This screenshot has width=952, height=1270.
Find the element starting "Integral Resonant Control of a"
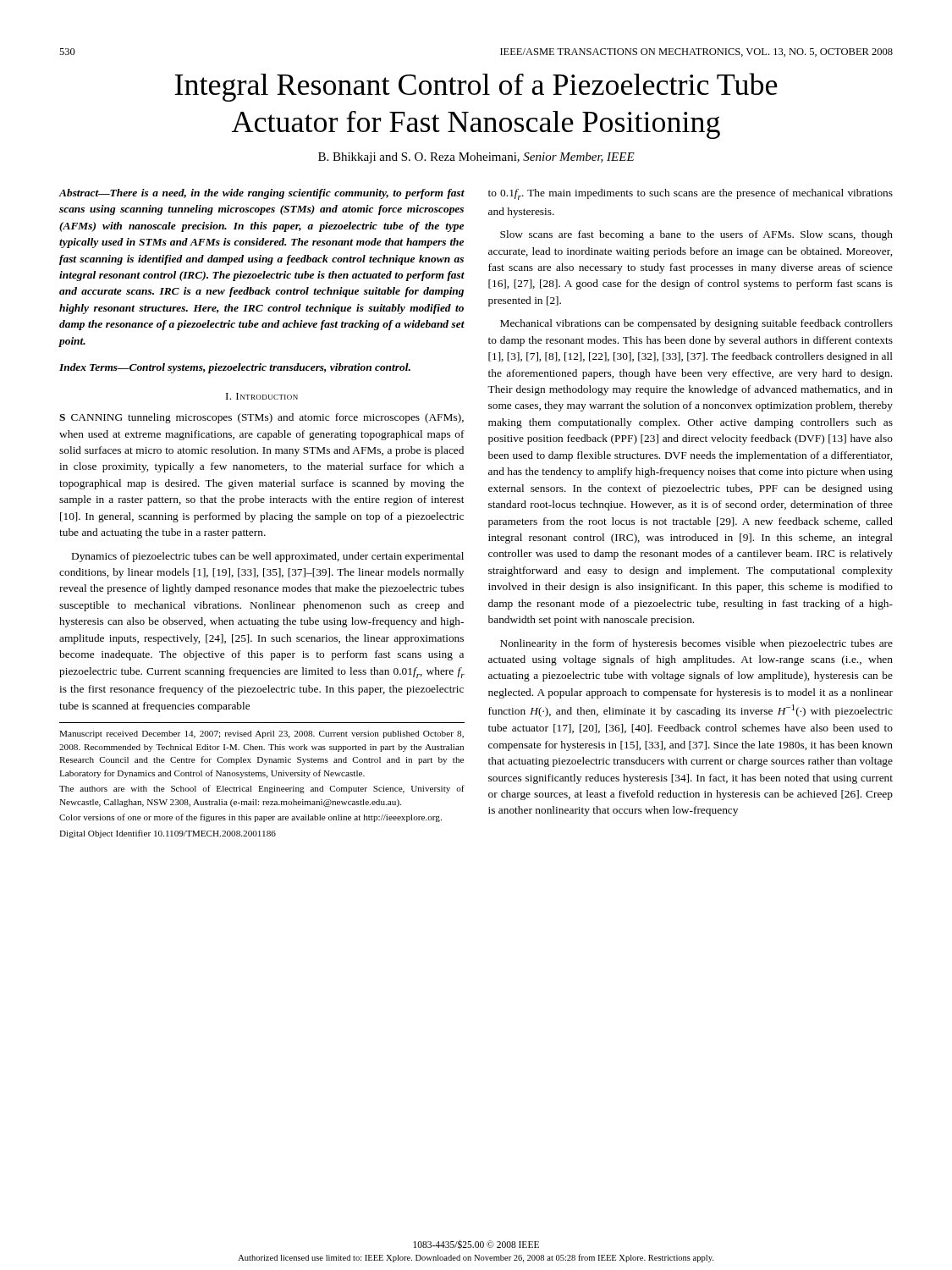point(476,116)
